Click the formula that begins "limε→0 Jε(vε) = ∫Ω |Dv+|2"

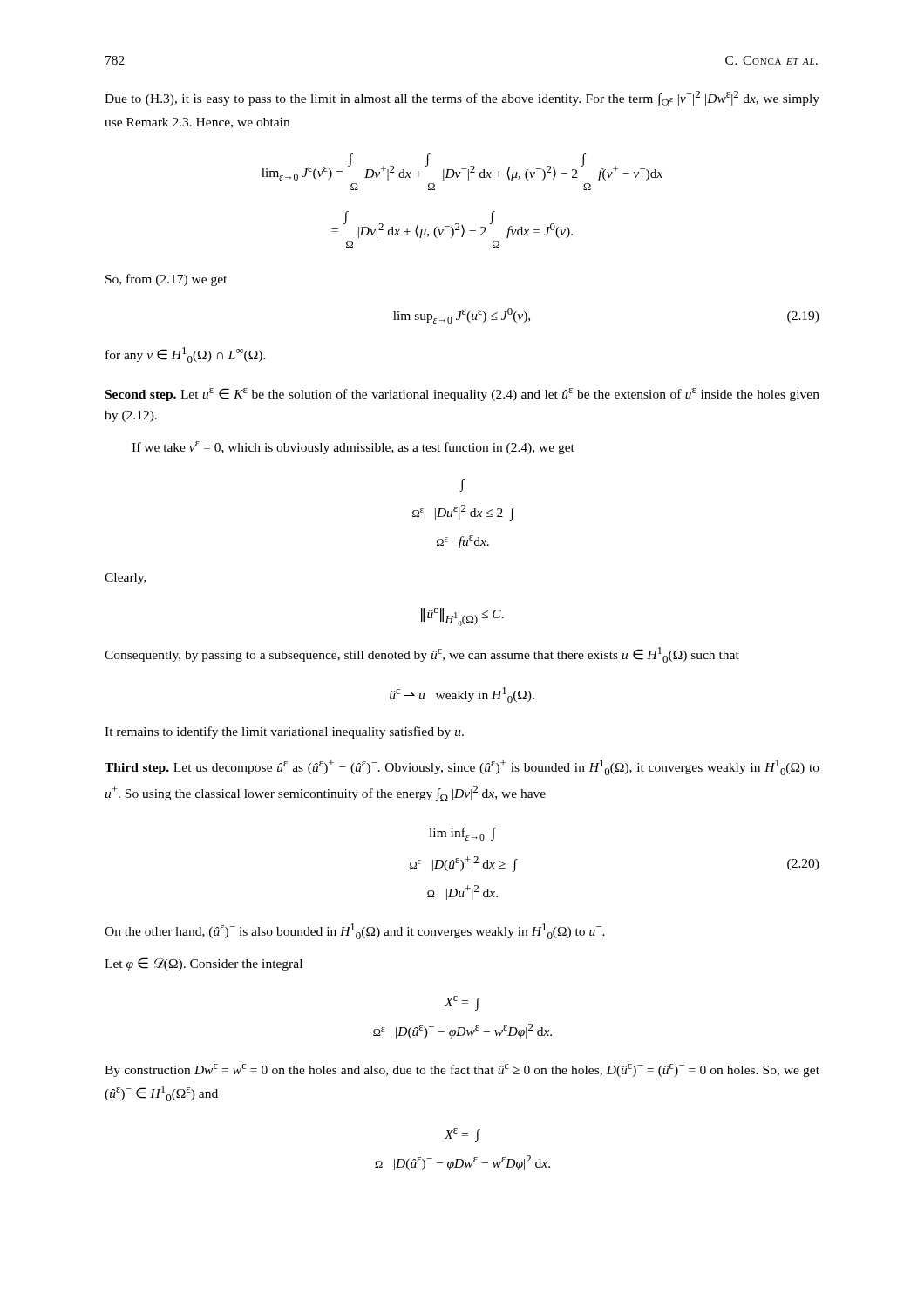(462, 167)
